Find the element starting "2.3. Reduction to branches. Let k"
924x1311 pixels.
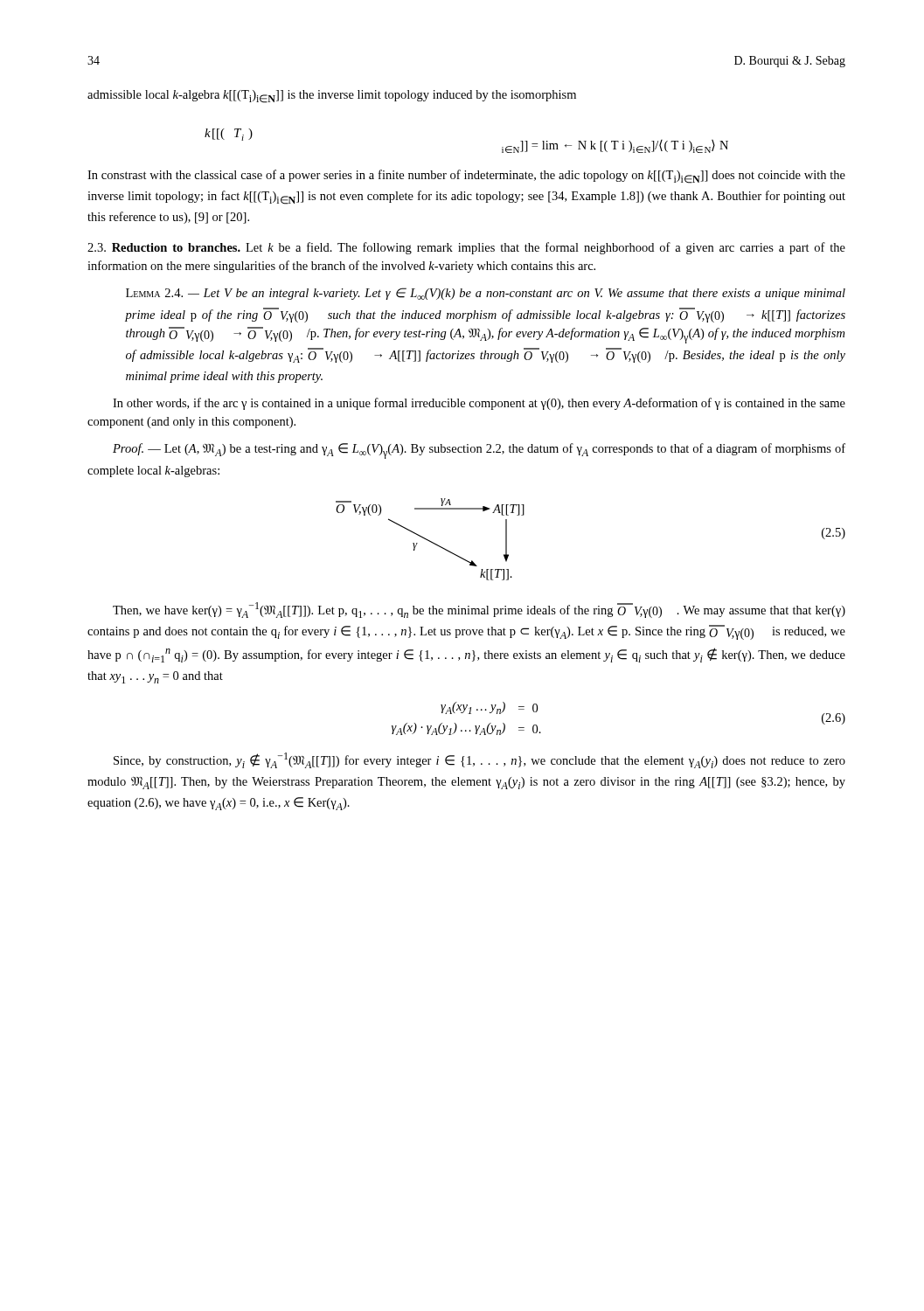466,257
